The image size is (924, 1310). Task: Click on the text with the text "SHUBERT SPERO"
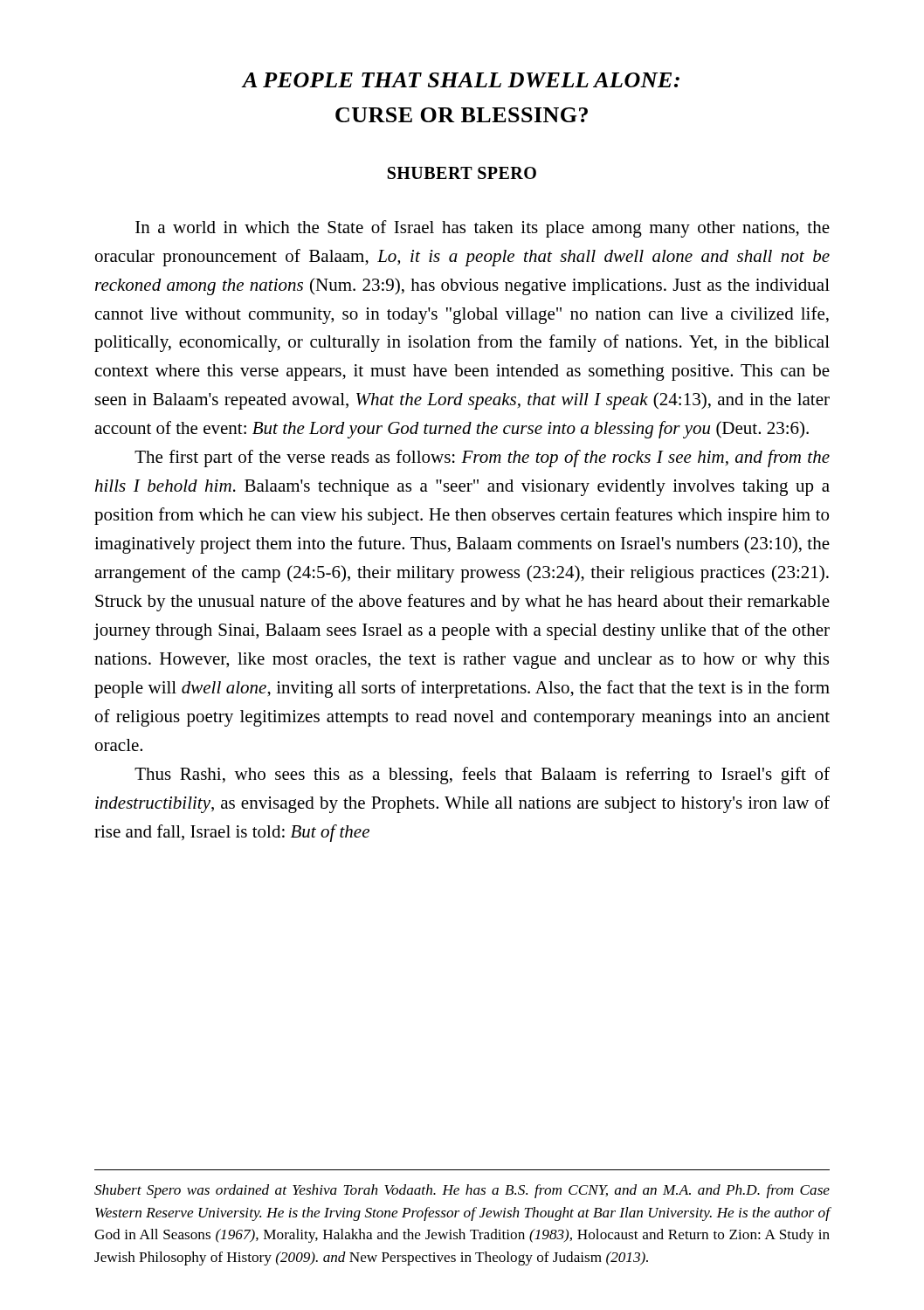click(462, 173)
